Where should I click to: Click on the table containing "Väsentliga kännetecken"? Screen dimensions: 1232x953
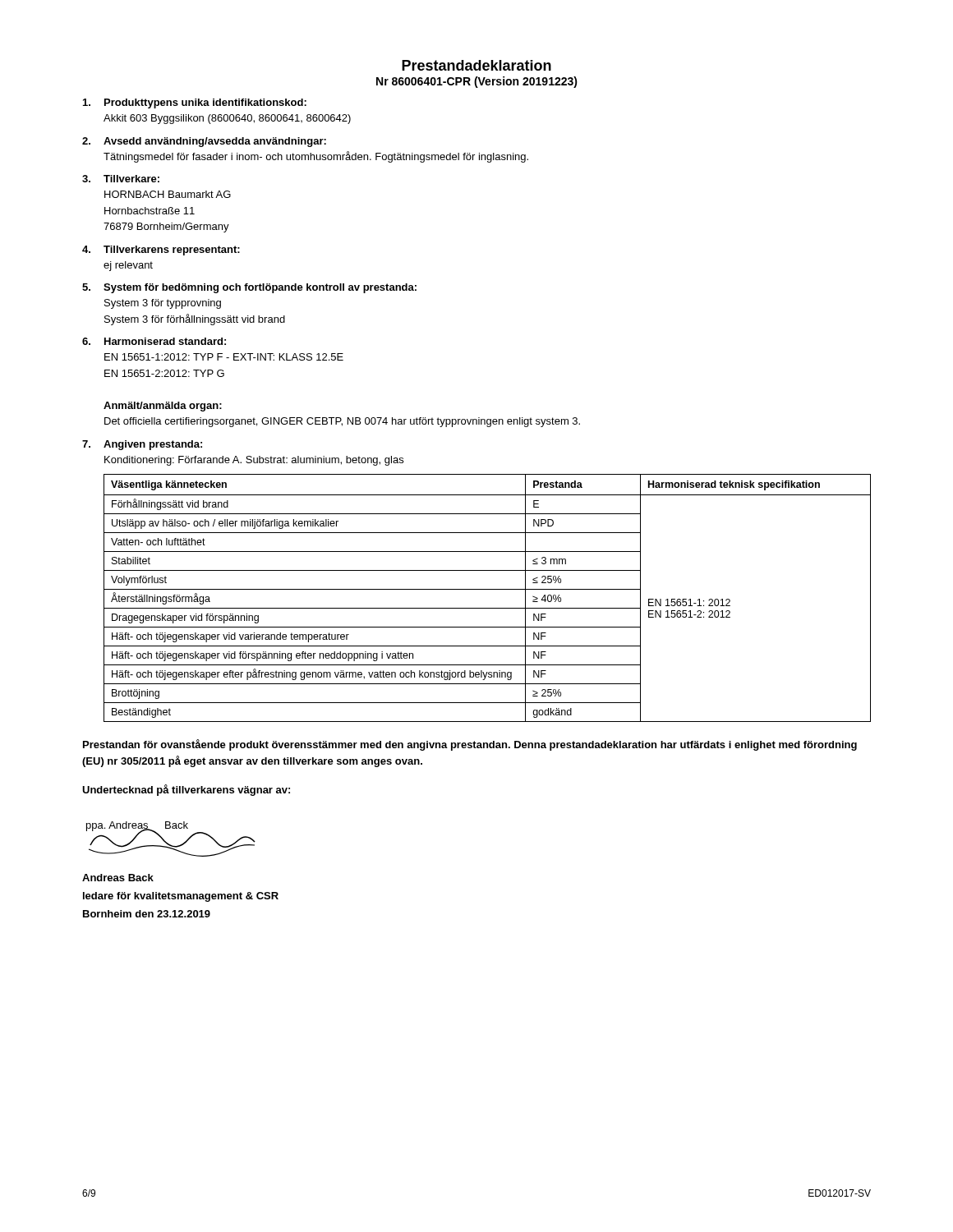(x=487, y=598)
